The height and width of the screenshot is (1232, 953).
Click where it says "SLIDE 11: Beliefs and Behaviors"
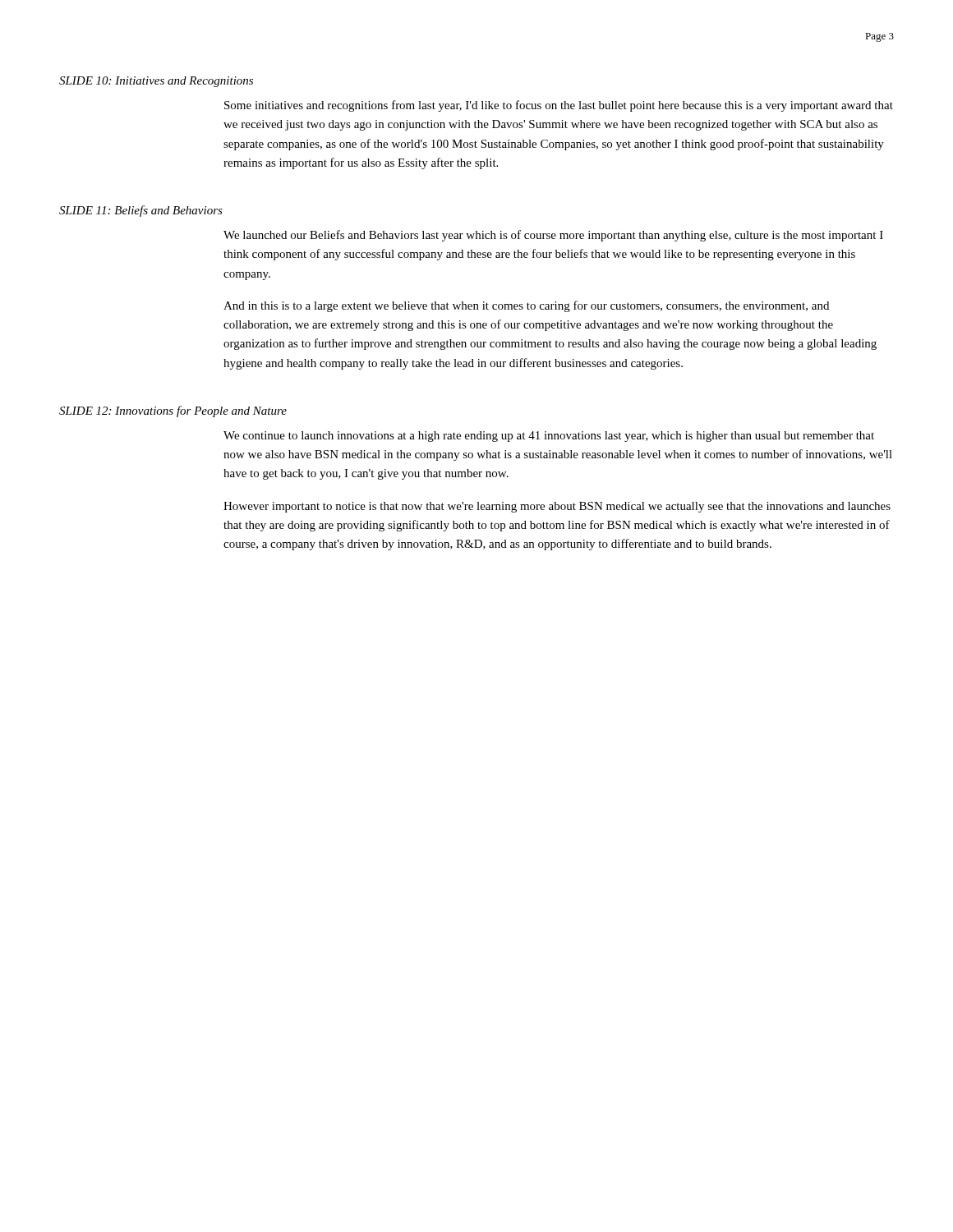141,210
